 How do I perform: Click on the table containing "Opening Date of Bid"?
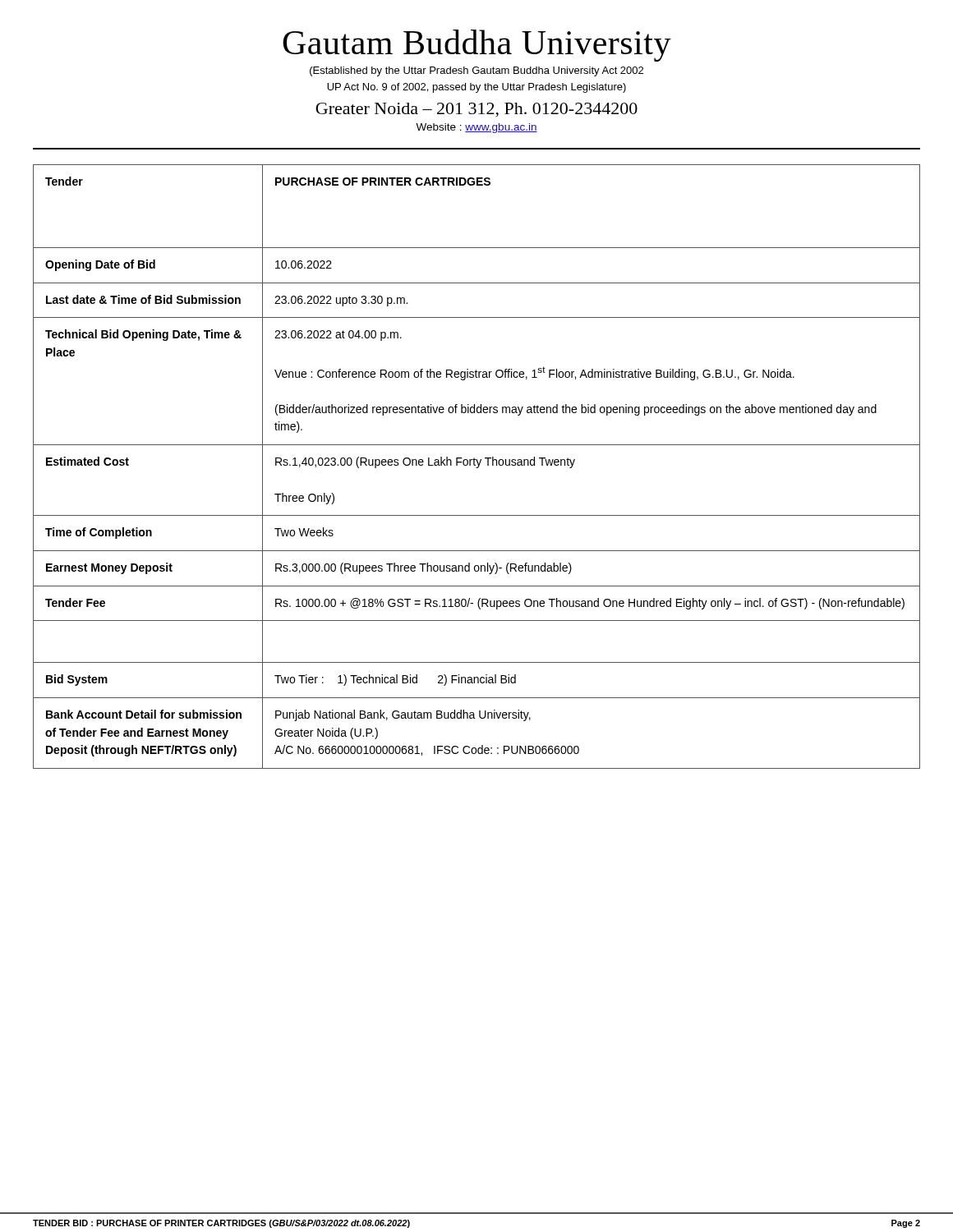click(476, 459)
